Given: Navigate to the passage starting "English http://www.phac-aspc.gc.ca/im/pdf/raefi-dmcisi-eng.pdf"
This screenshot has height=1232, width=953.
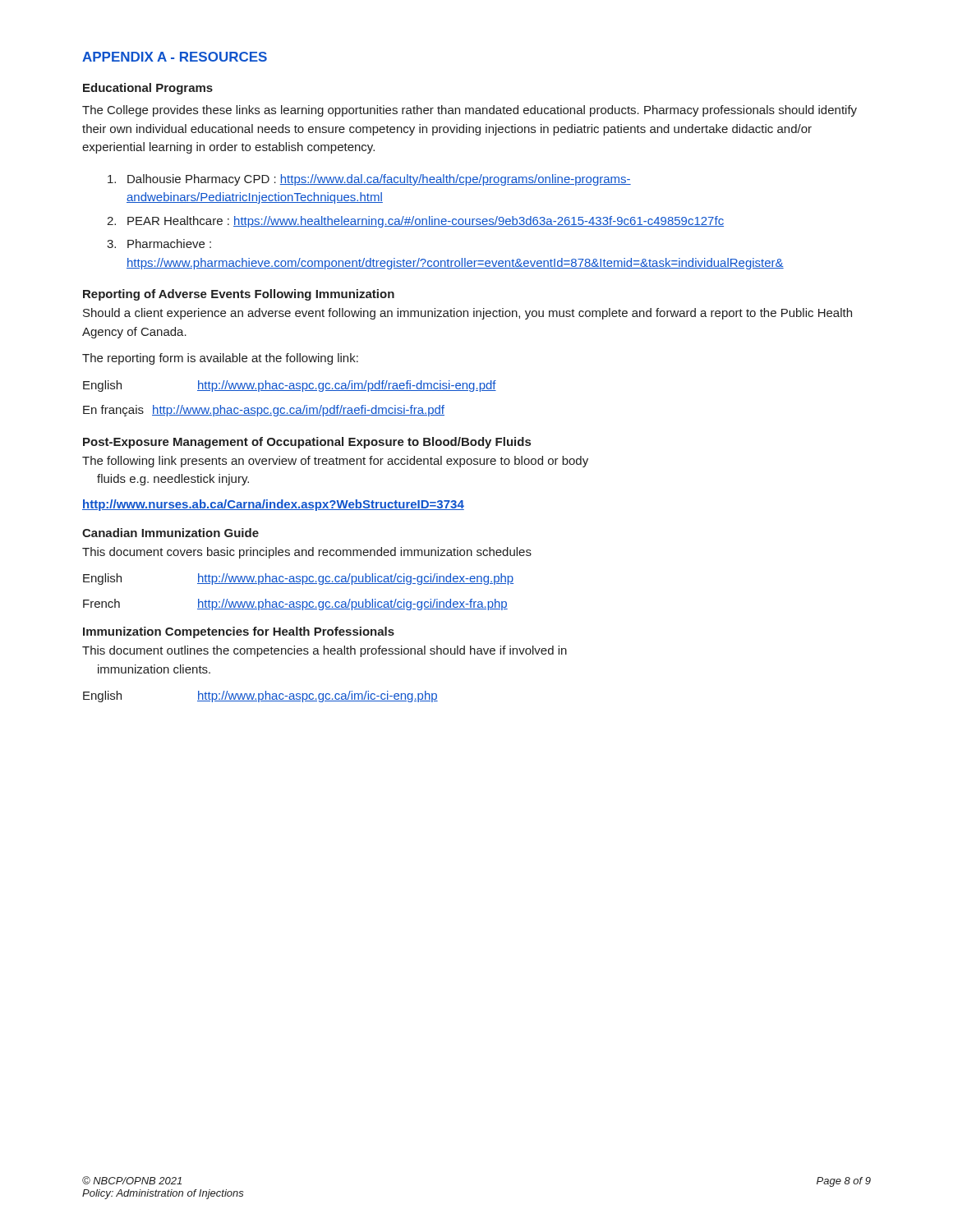Looking at the screenshot, I should tap(289, 385).
